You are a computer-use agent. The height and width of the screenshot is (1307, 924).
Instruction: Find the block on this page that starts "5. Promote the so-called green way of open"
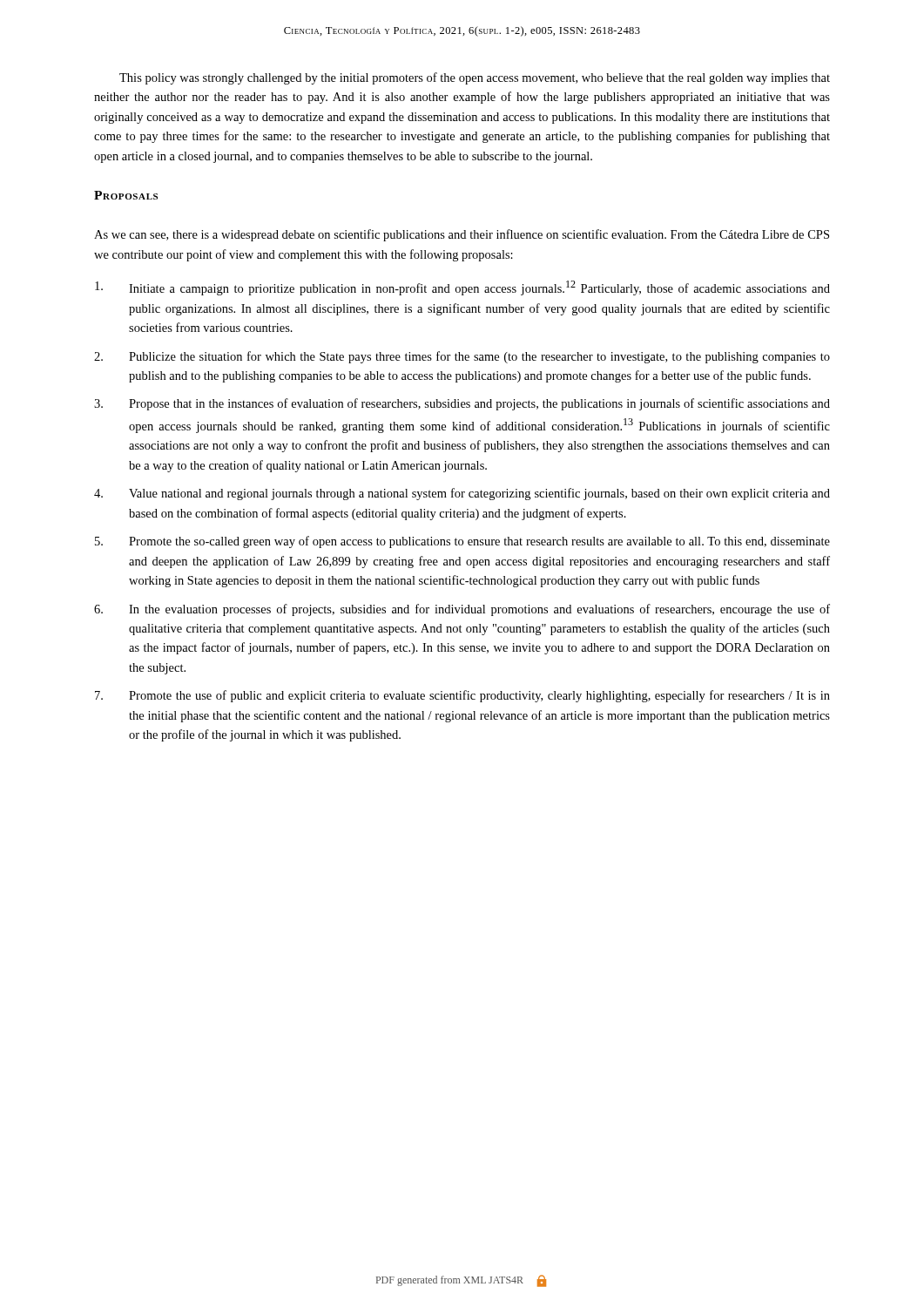pos(462,561)
